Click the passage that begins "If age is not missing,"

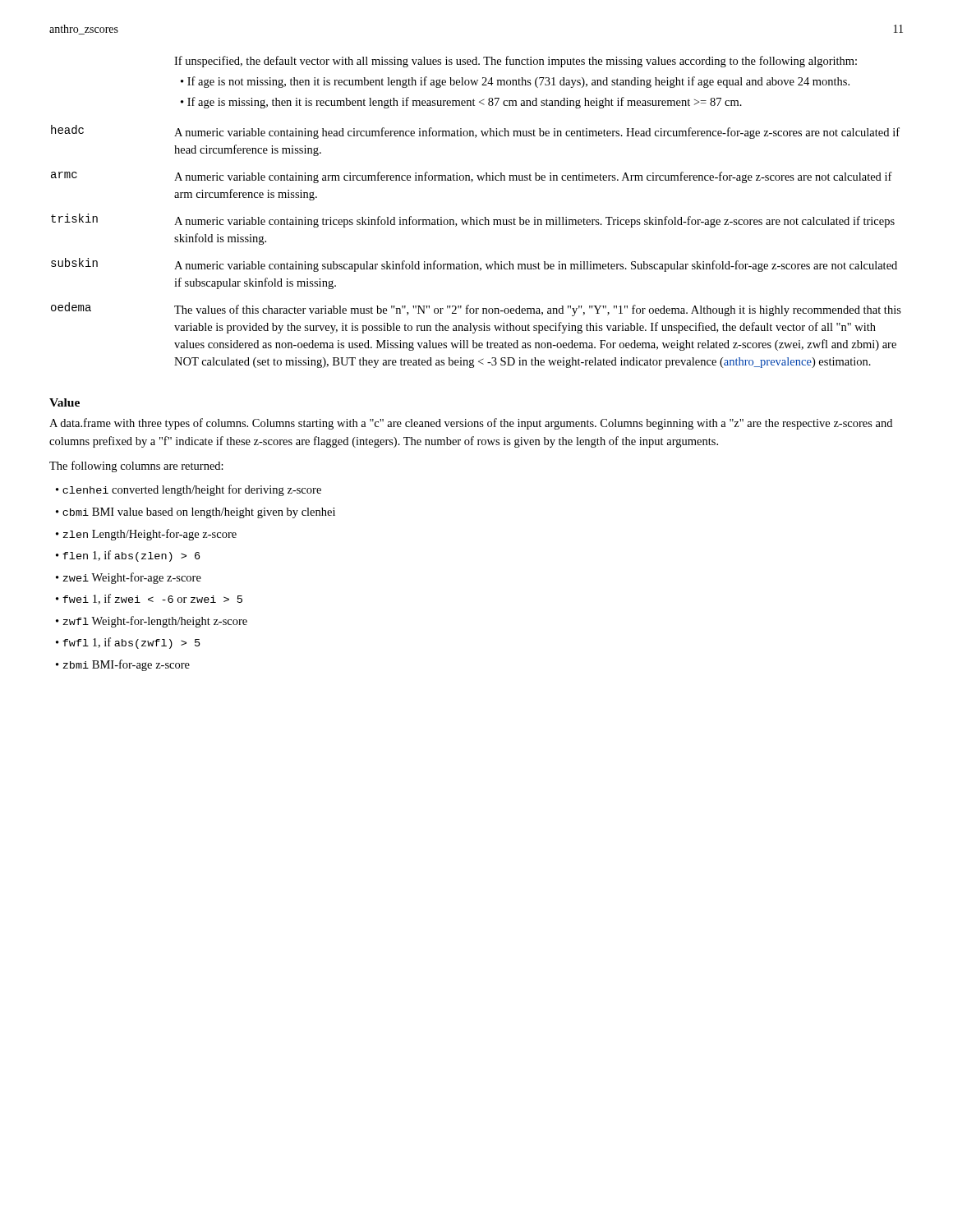tap(539, 82)
